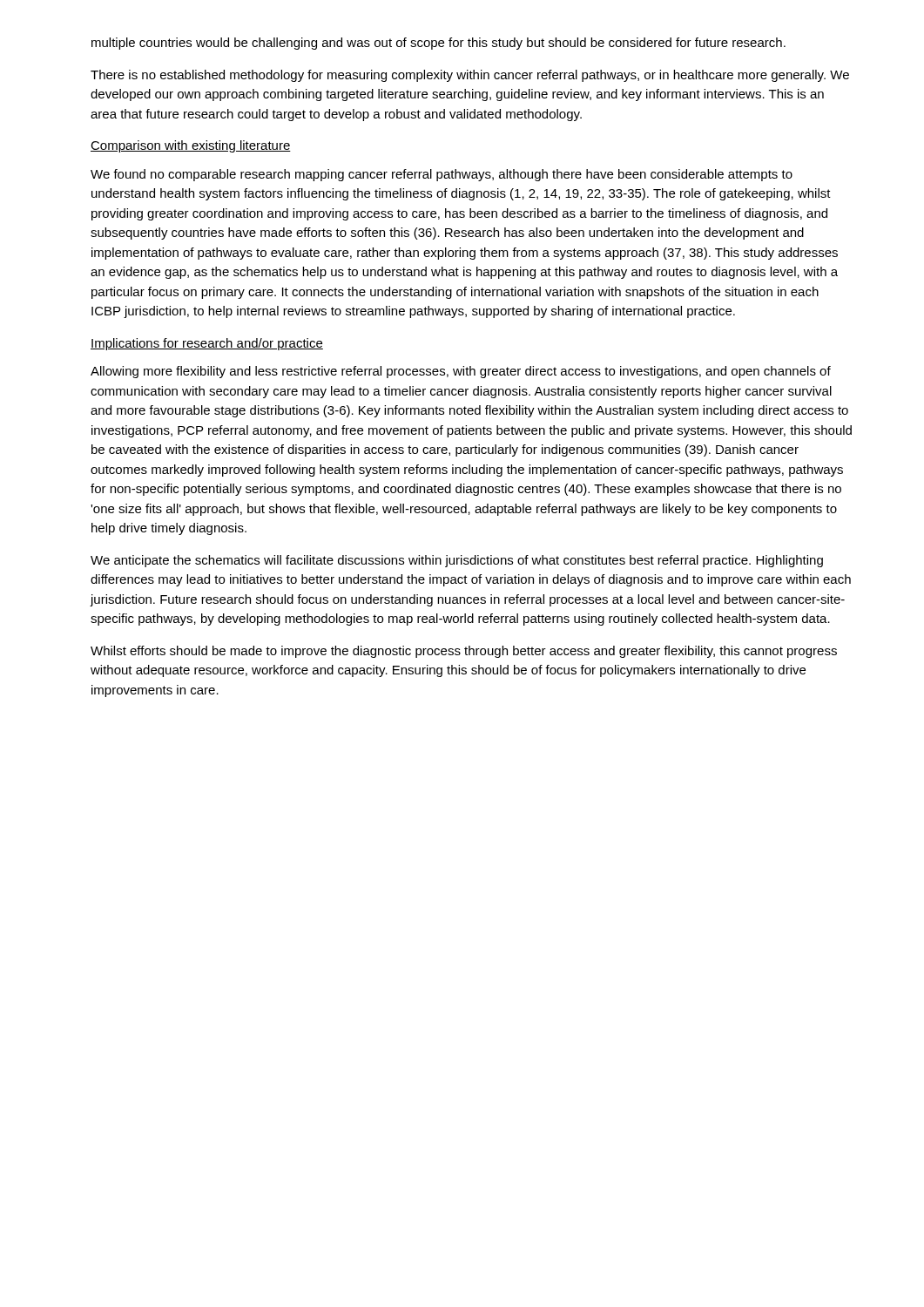Where is the passage that starts "multiple countries would be"?
The width and height of the screenshot is (924, 1307).
(472, 43)
